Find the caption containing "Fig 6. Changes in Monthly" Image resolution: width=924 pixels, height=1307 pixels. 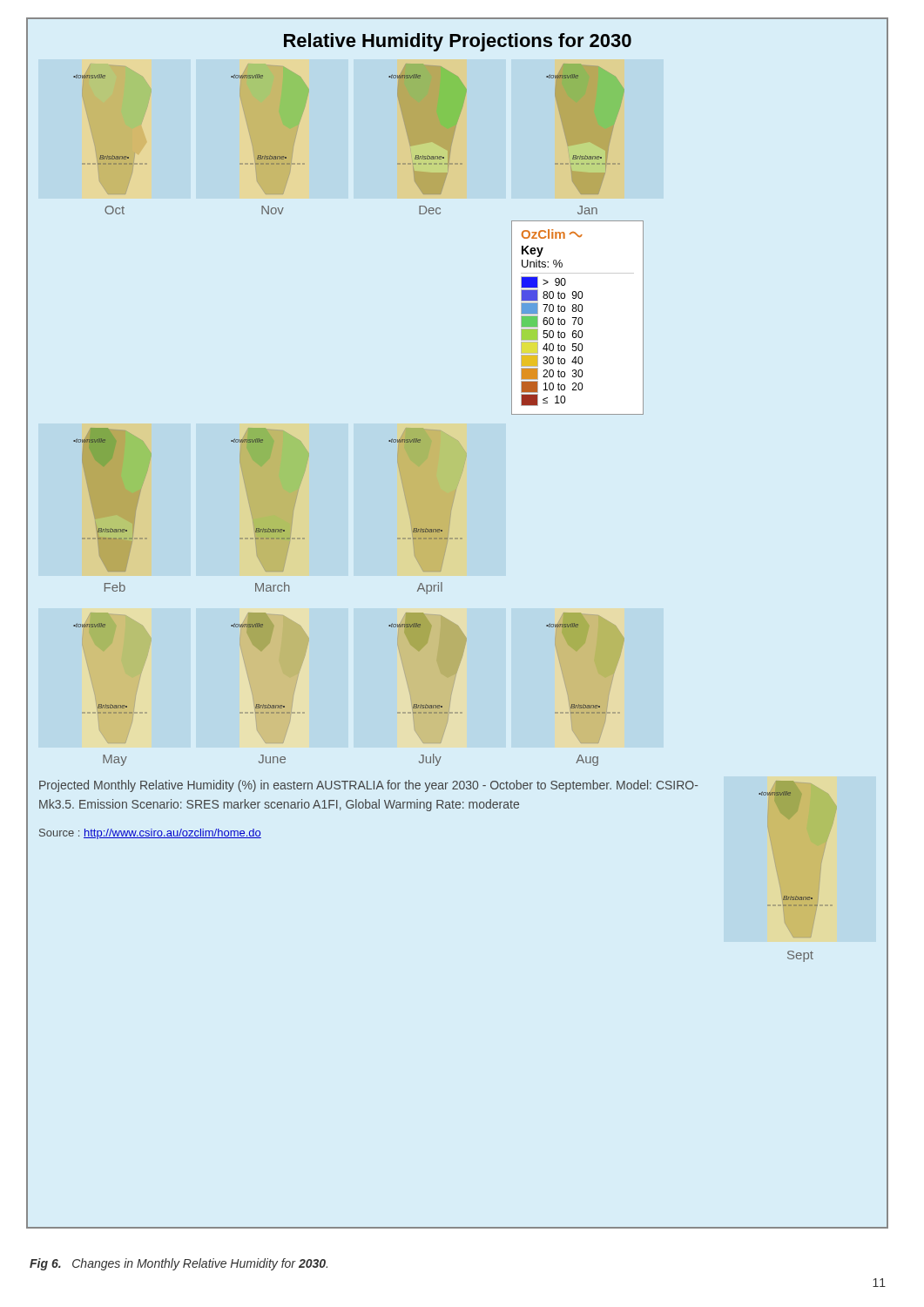tap(179, 1263)
